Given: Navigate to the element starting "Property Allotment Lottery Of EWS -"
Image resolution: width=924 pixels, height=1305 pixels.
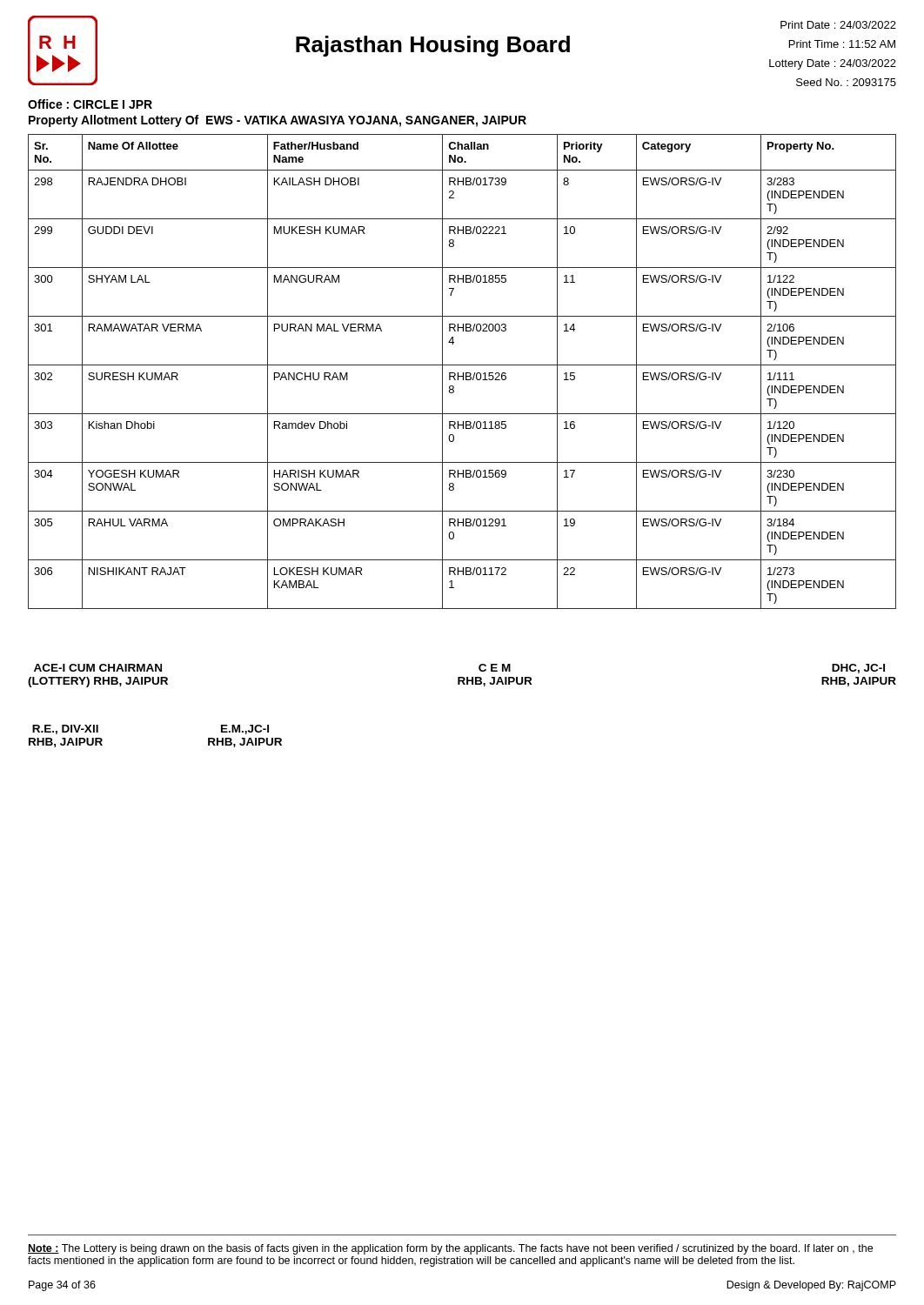Looking at the screenshot, I should (x=277, y=120).
